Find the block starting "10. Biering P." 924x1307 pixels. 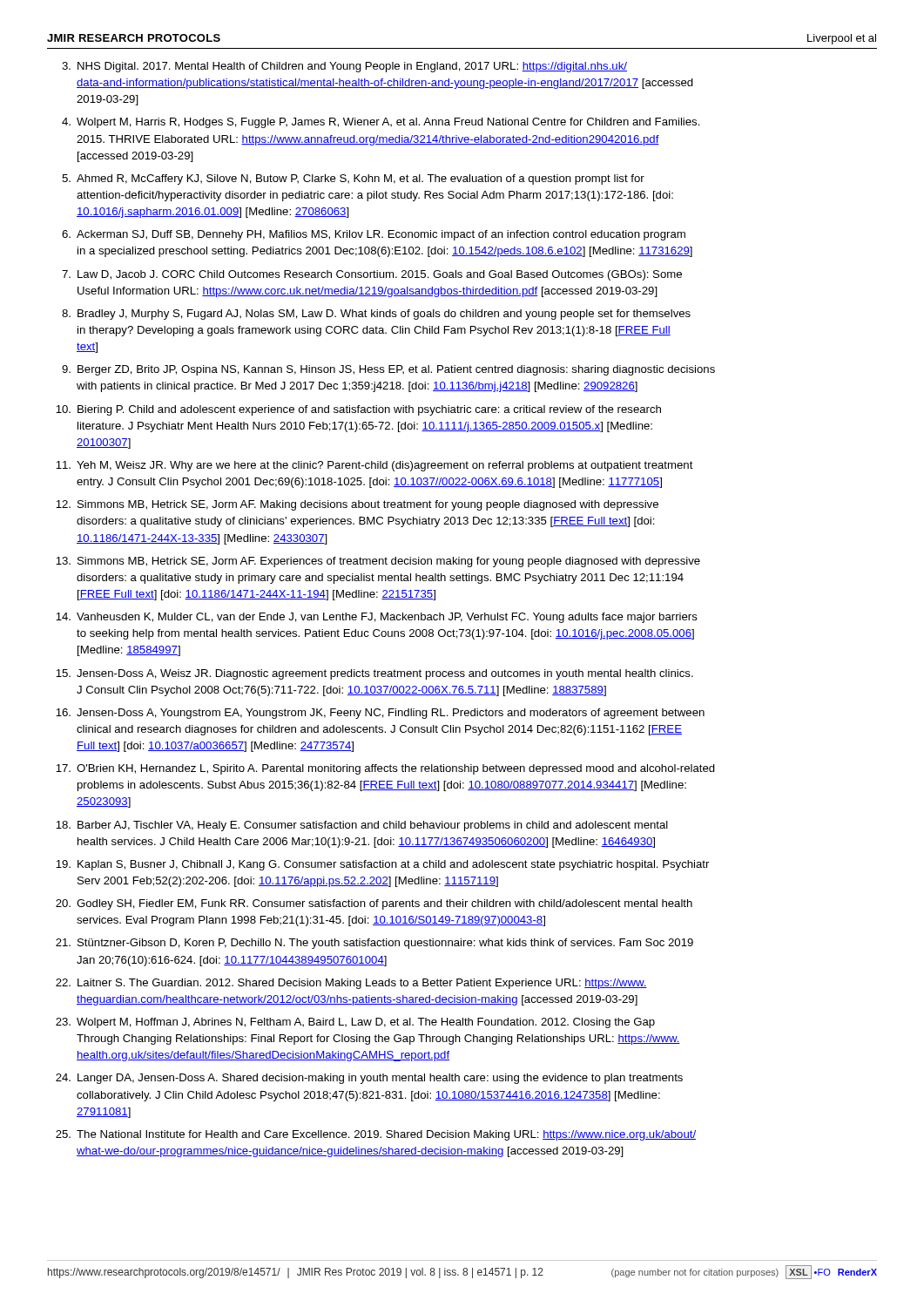tap(462, 425)
